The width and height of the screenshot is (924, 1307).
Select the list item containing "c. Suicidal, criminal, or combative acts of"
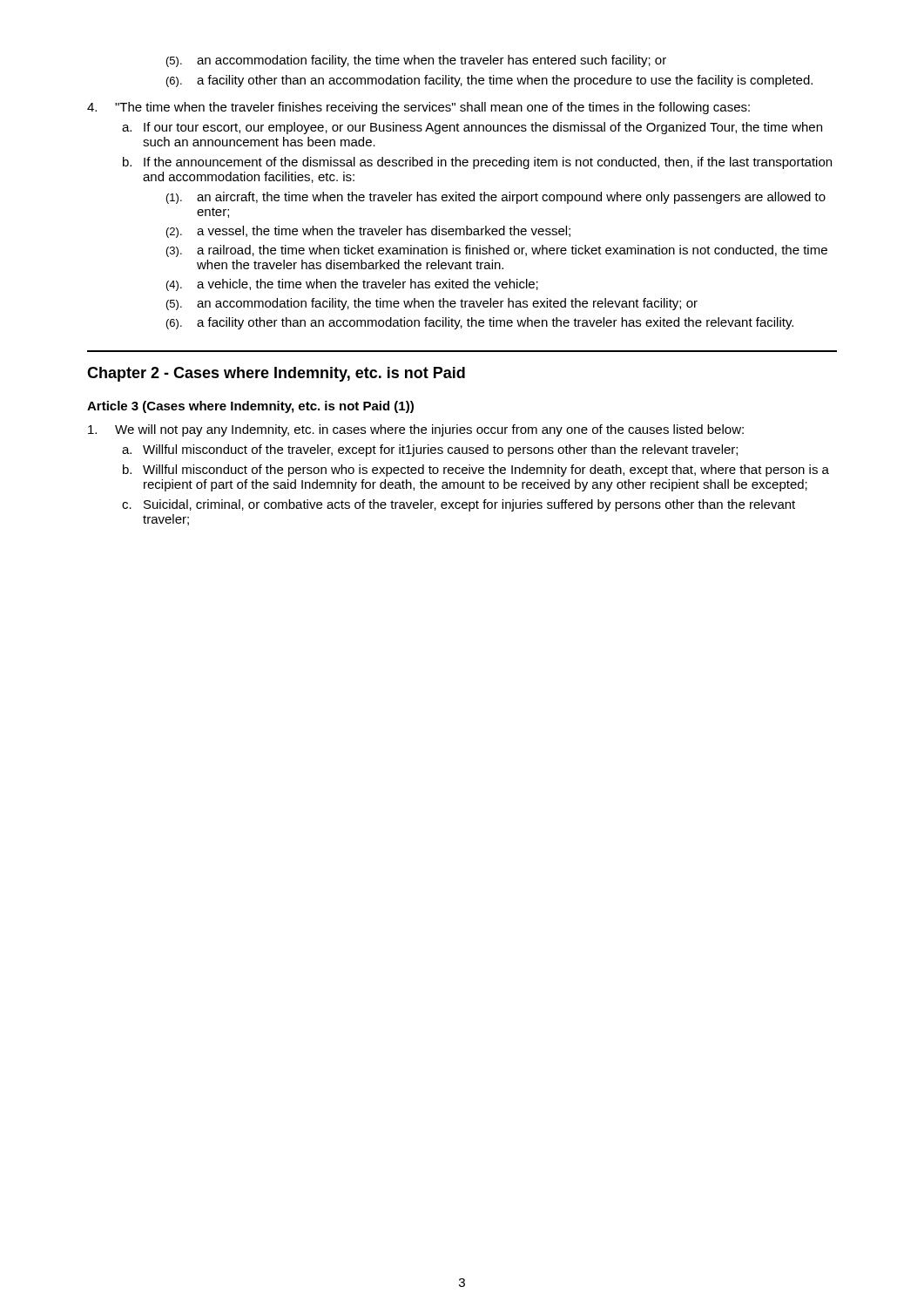479,511
